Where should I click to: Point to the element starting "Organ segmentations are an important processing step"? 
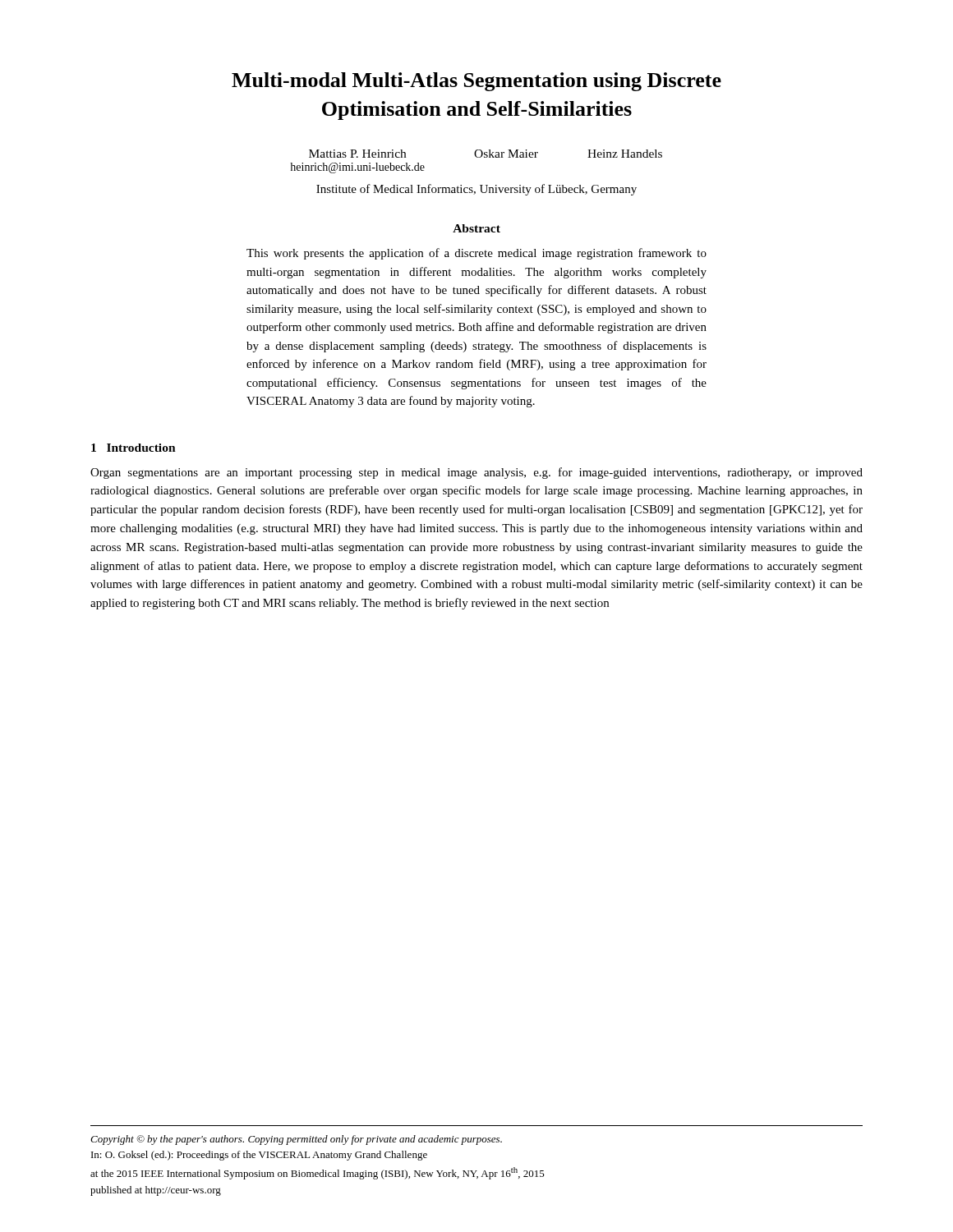point(476,538)
